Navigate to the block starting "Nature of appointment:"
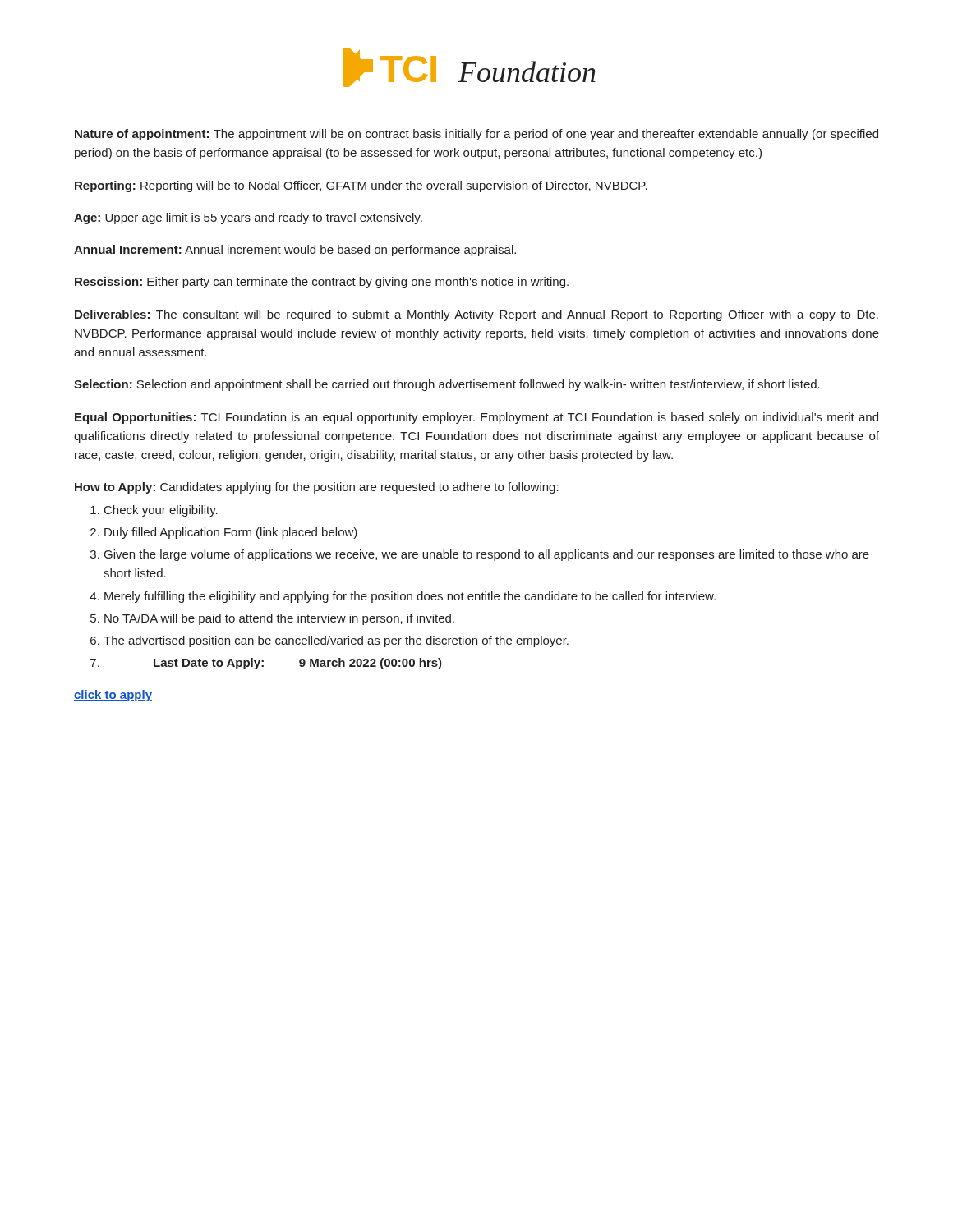Screen dimensions: 1232x953 476,143
